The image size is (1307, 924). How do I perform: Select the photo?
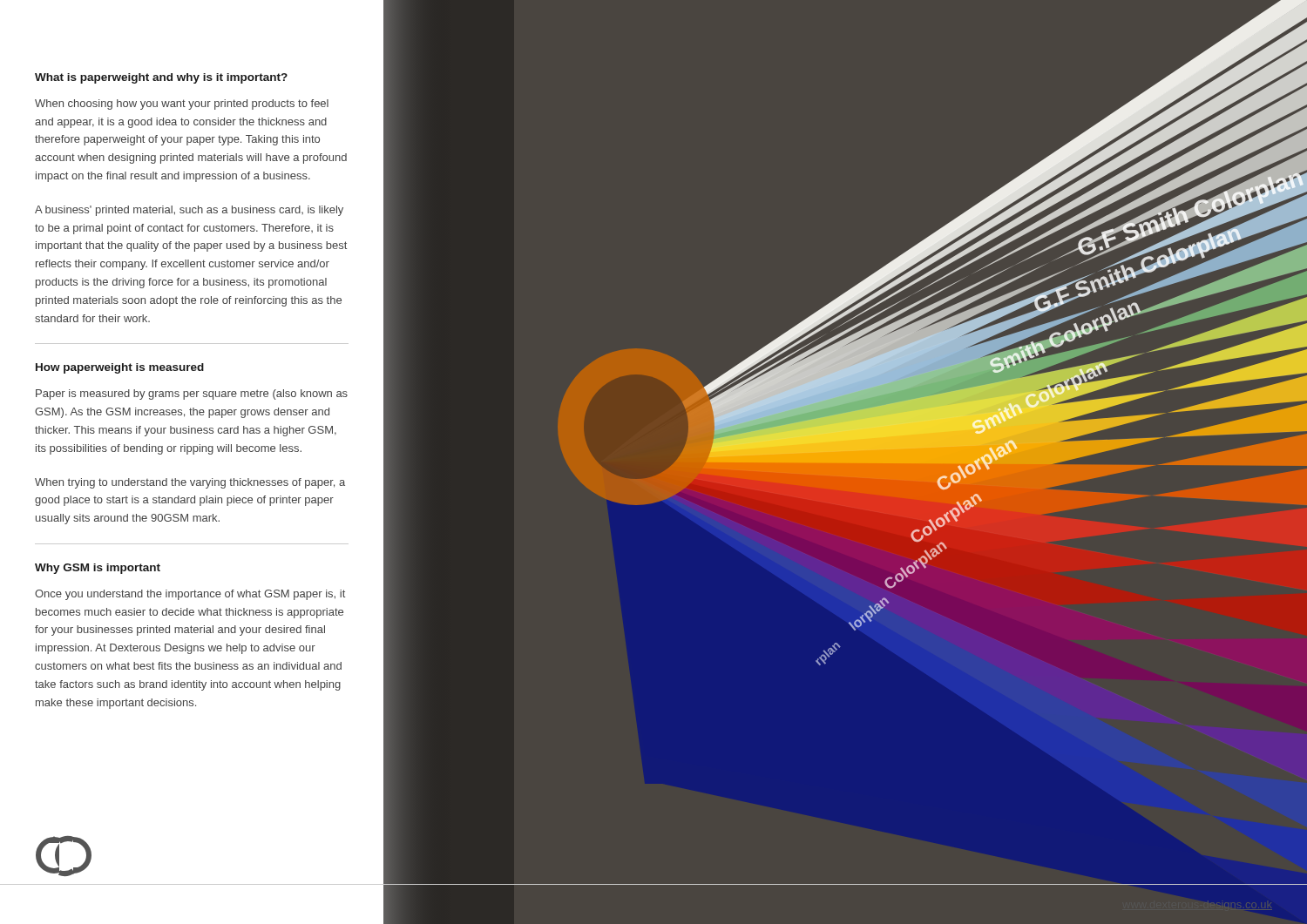coord(845,462)
